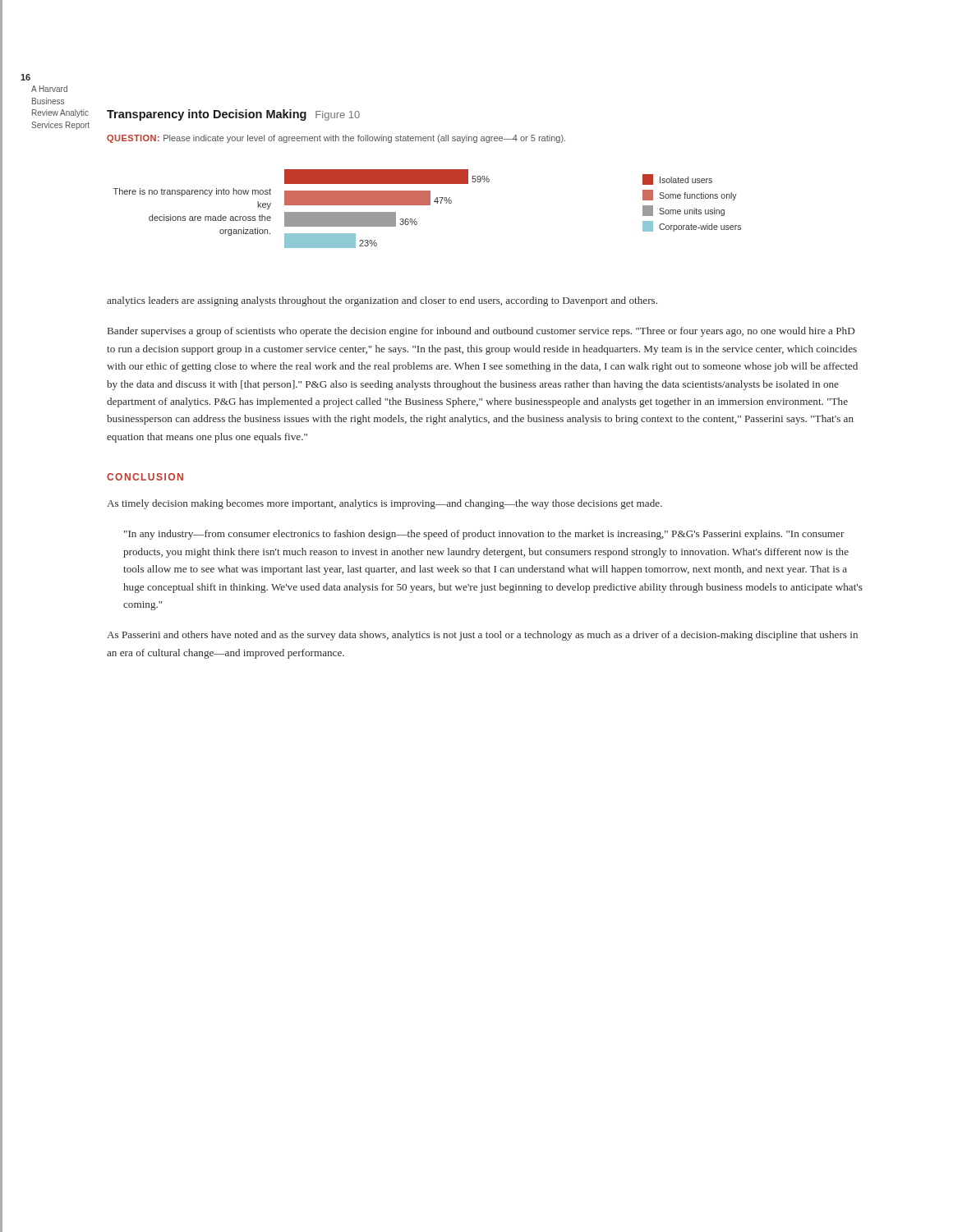Point to the block beginning "QUESTION: Please indicate your"

tap(337, 138)
